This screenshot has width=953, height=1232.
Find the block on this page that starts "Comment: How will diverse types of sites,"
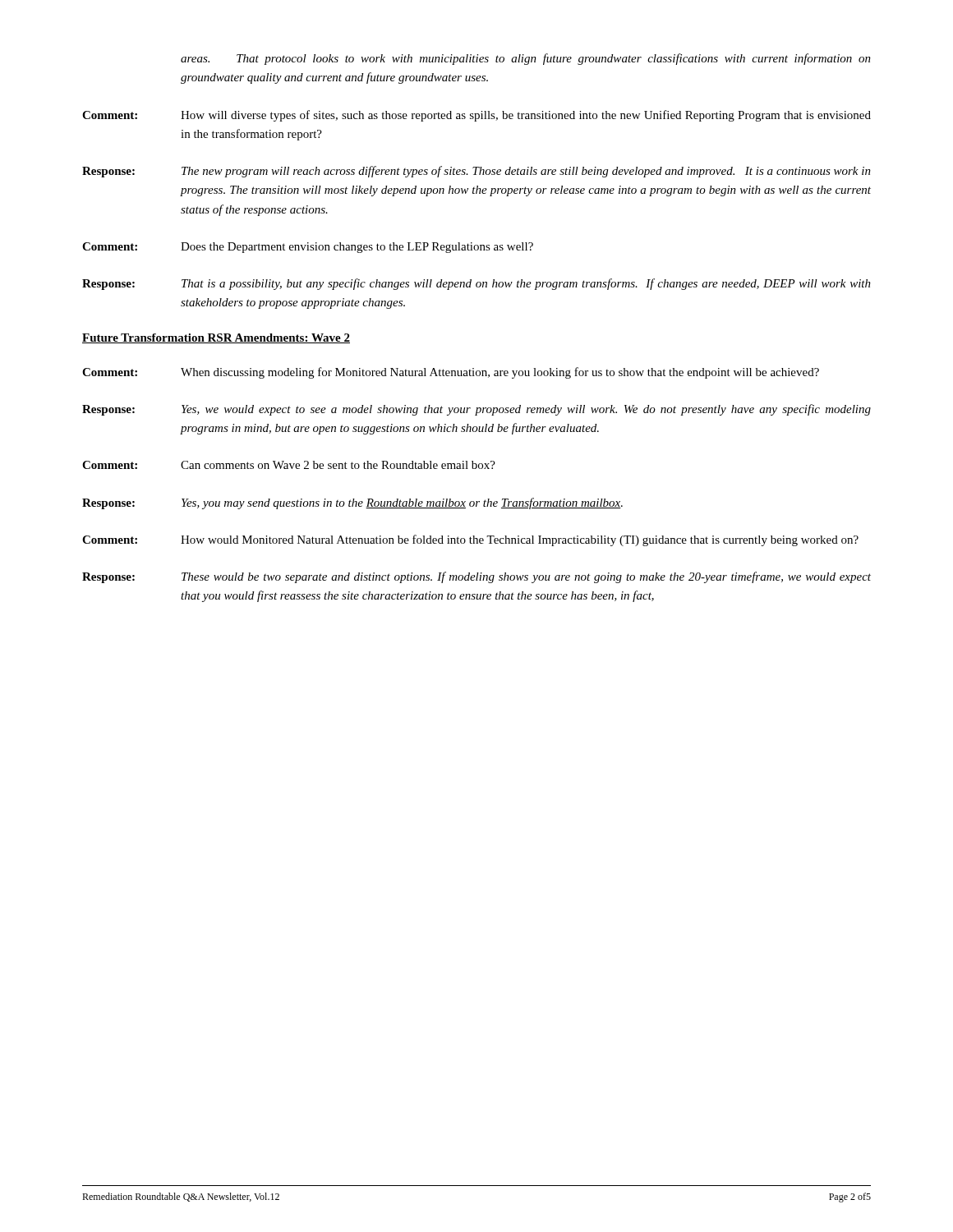tap(476, 125)
